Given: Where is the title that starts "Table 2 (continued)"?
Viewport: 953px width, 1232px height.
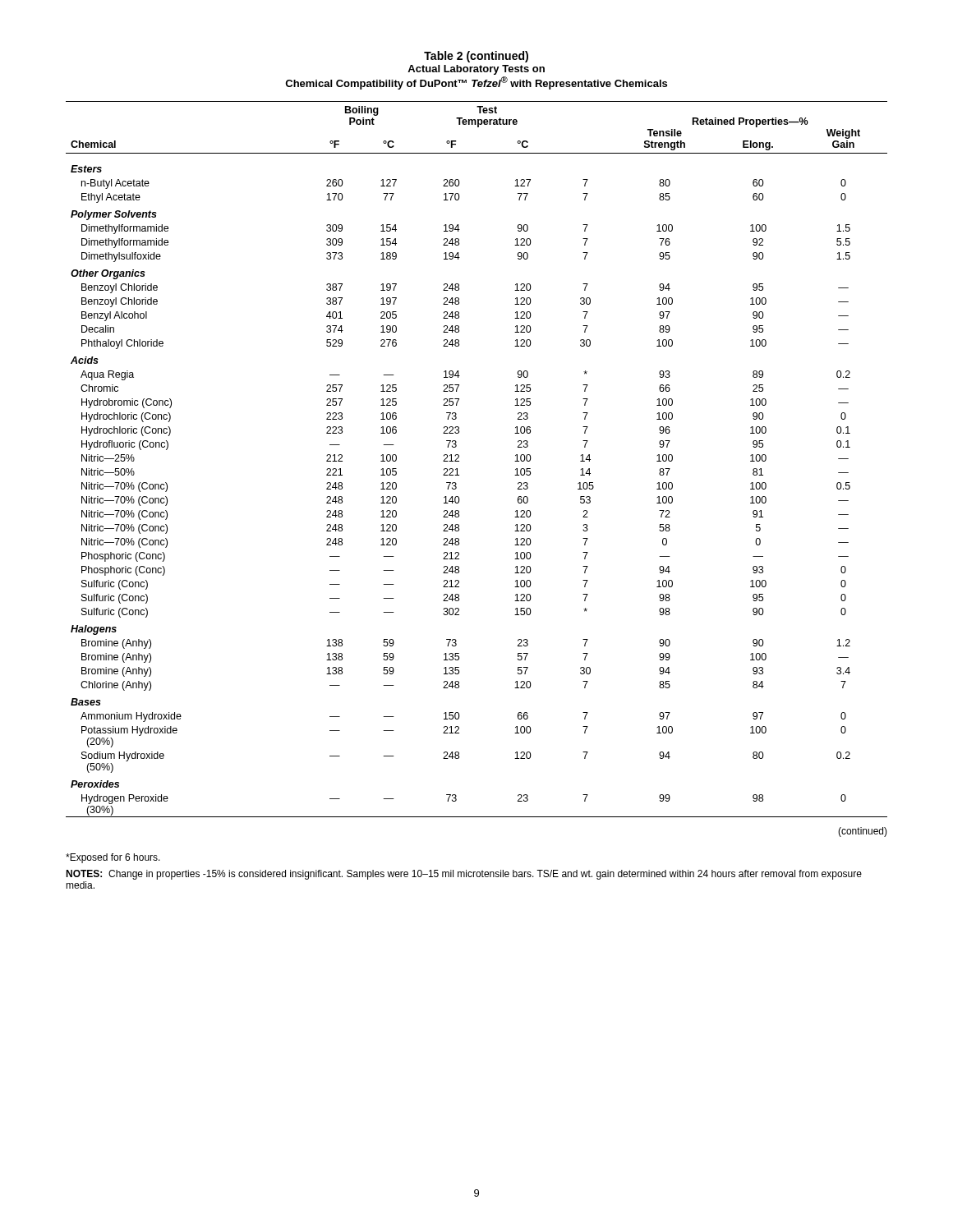Looking at the screenshot, I should [476, 70].
